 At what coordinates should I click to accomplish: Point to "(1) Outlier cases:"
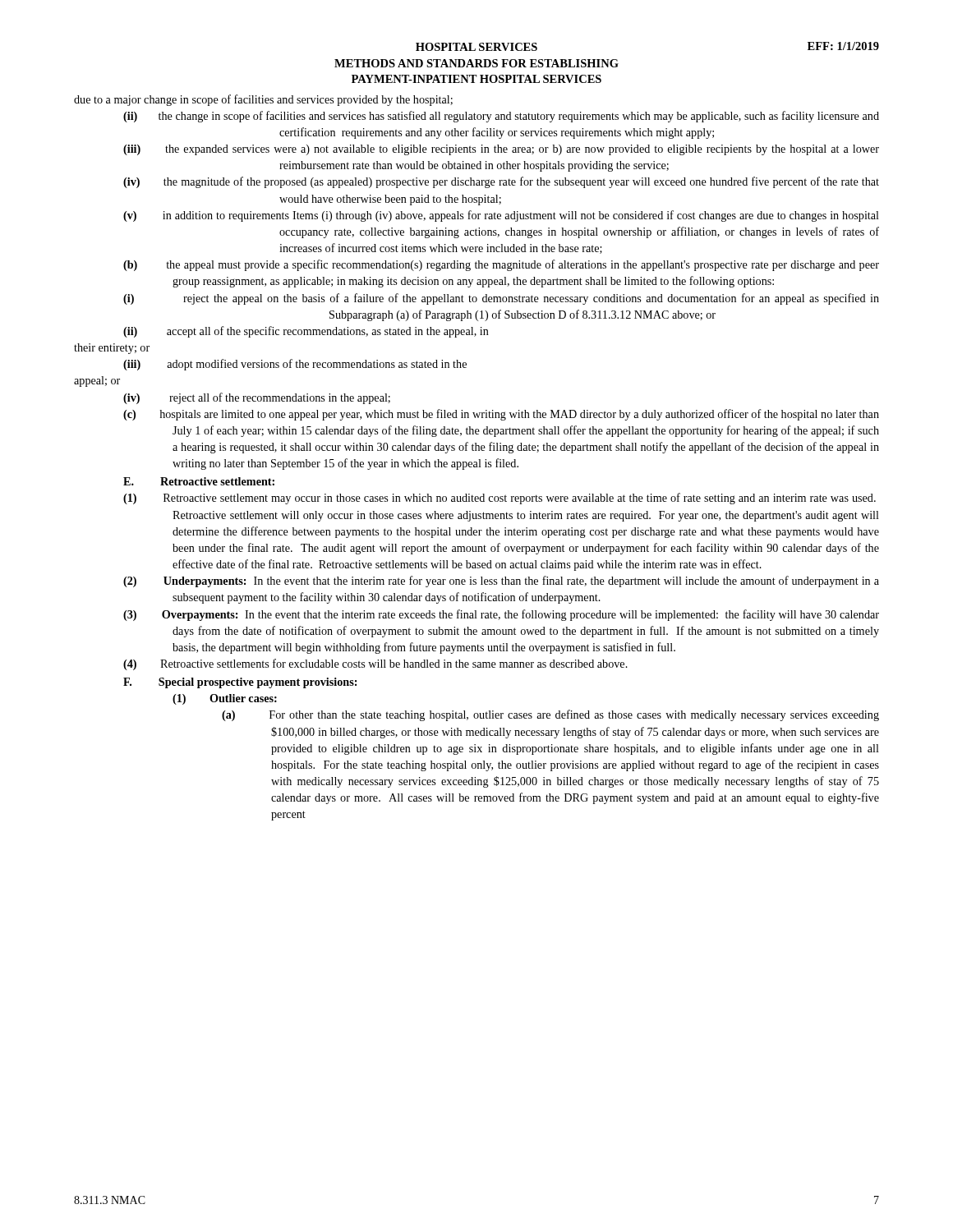(x=225, y=698)
